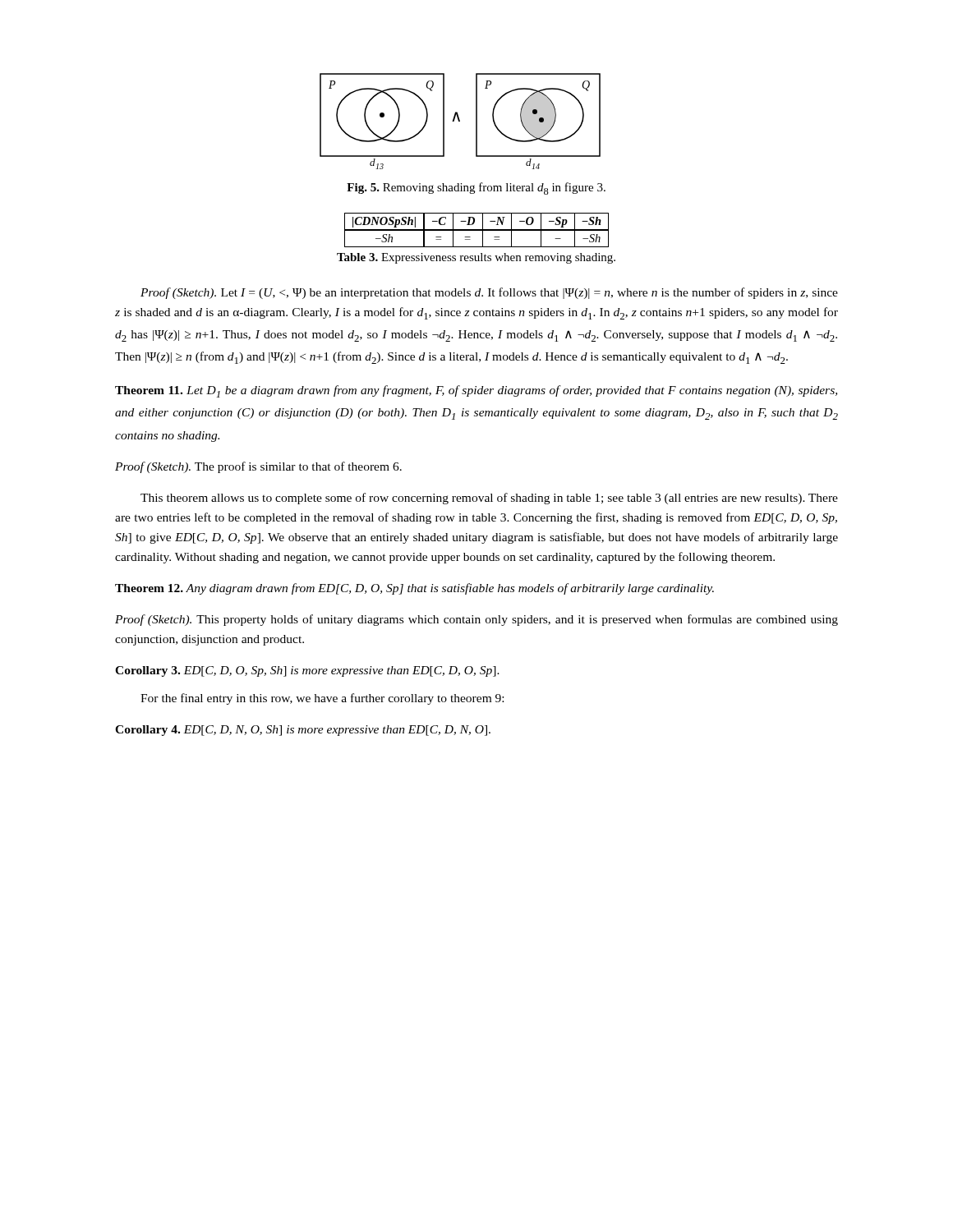The height and width of the screenshot is (1232, 953).
Task: Select the caption that says "Fig. 5. Removing shading"
Action: click(476, 189)
